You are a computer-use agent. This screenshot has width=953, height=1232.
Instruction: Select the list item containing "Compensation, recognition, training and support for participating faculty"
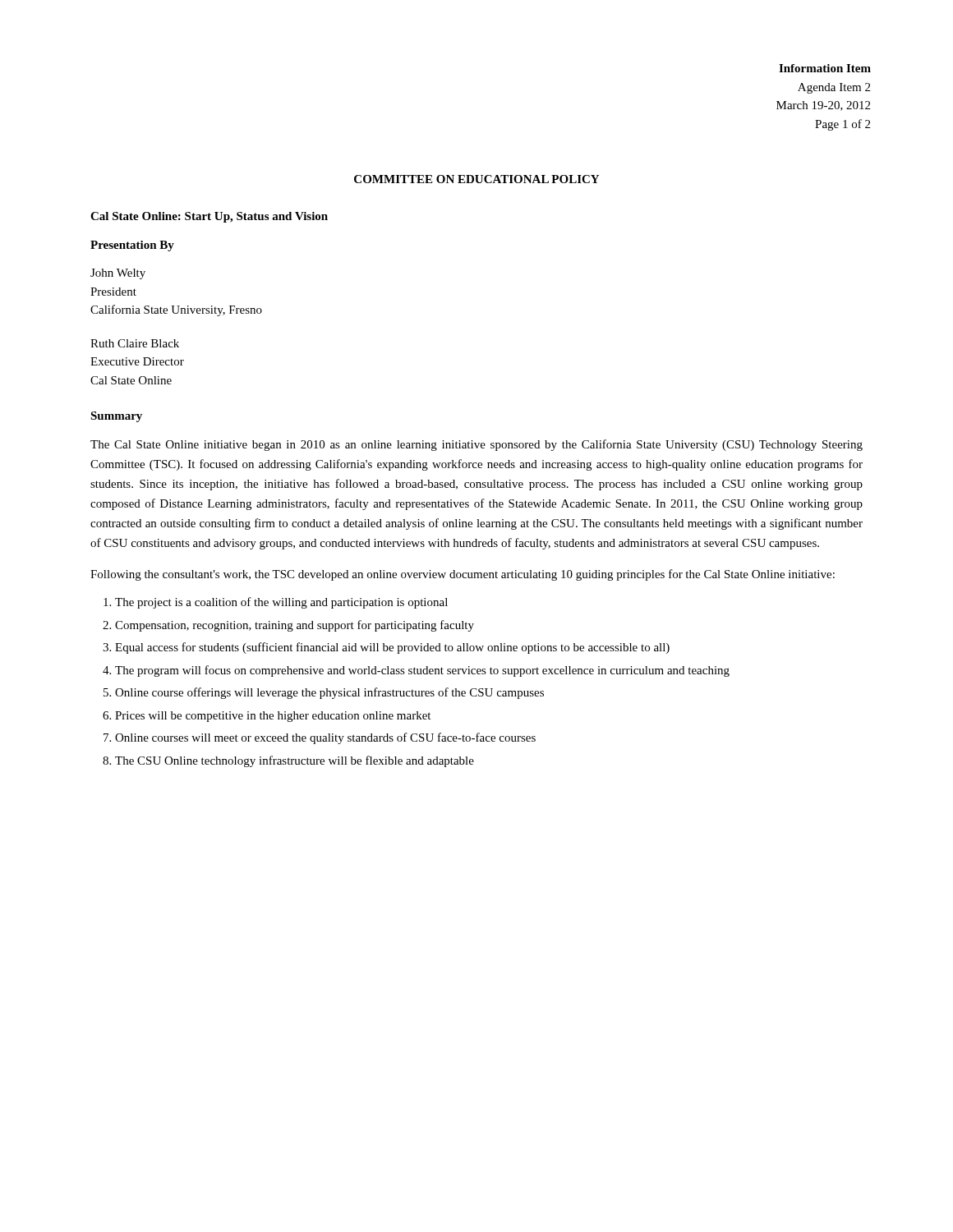(x=295, y=625)
